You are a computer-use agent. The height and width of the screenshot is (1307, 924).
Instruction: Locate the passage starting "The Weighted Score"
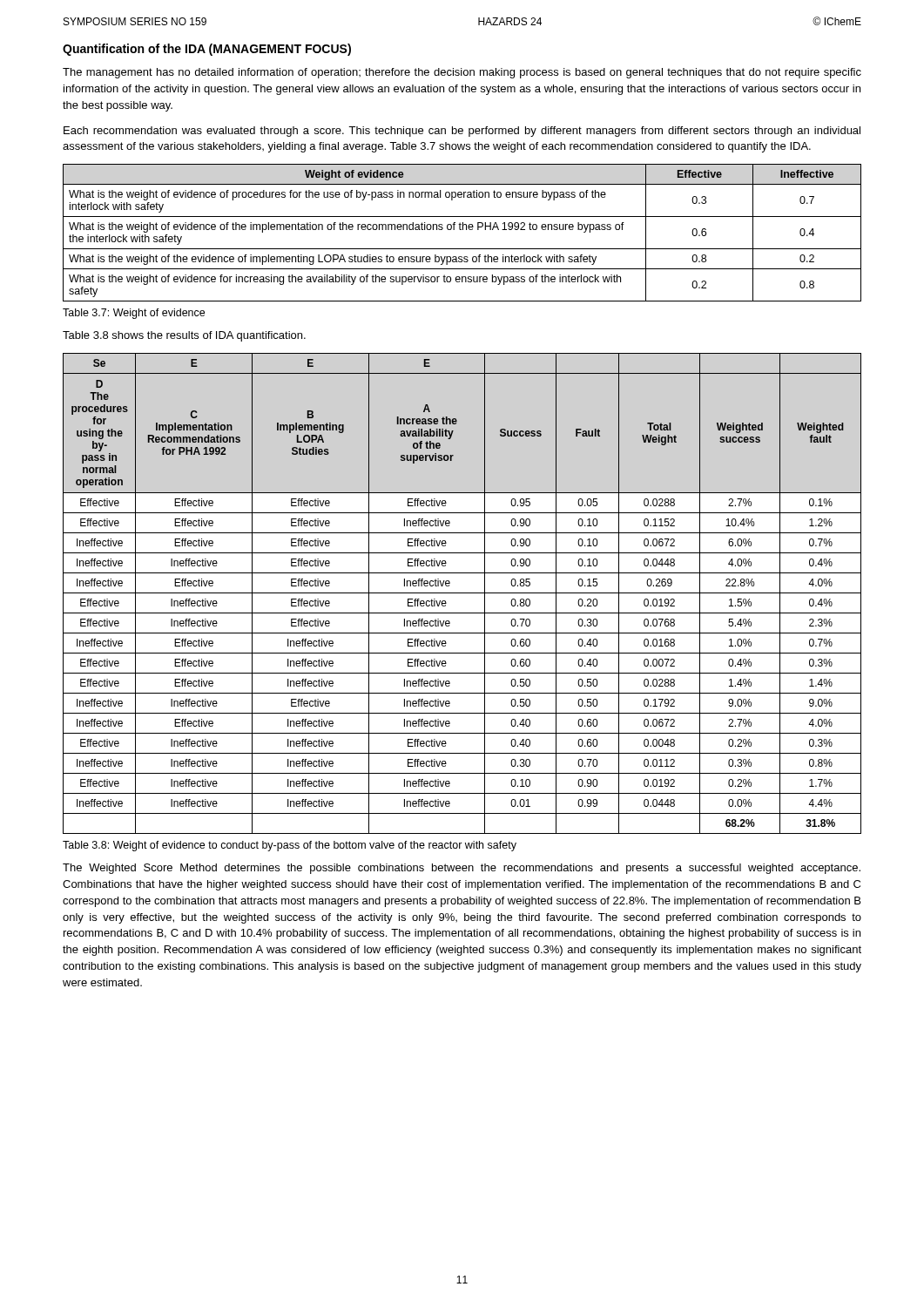(x=462, y=926)
